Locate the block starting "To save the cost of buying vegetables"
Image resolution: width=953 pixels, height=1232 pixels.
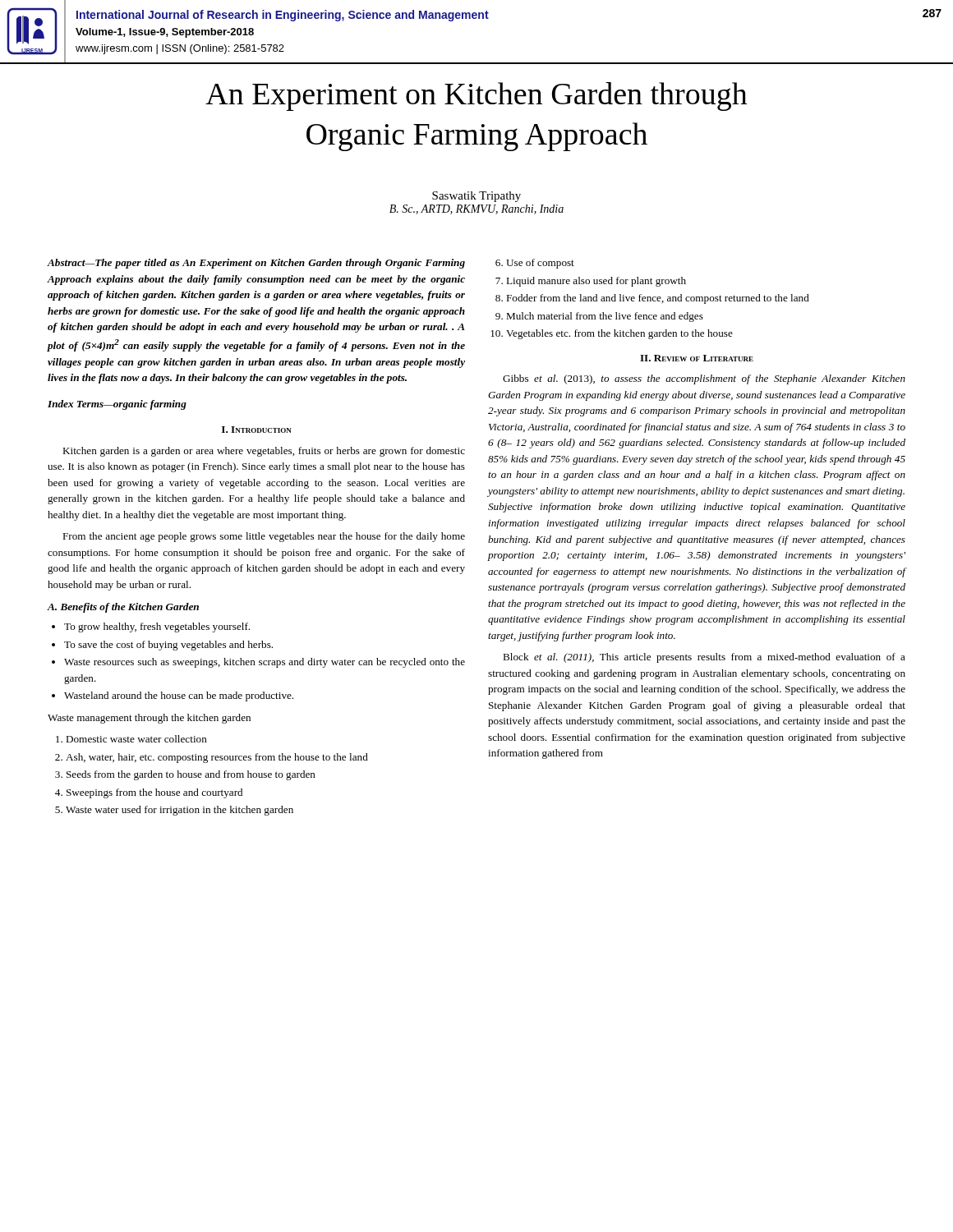pyautogui.click(x=169, y=644)
